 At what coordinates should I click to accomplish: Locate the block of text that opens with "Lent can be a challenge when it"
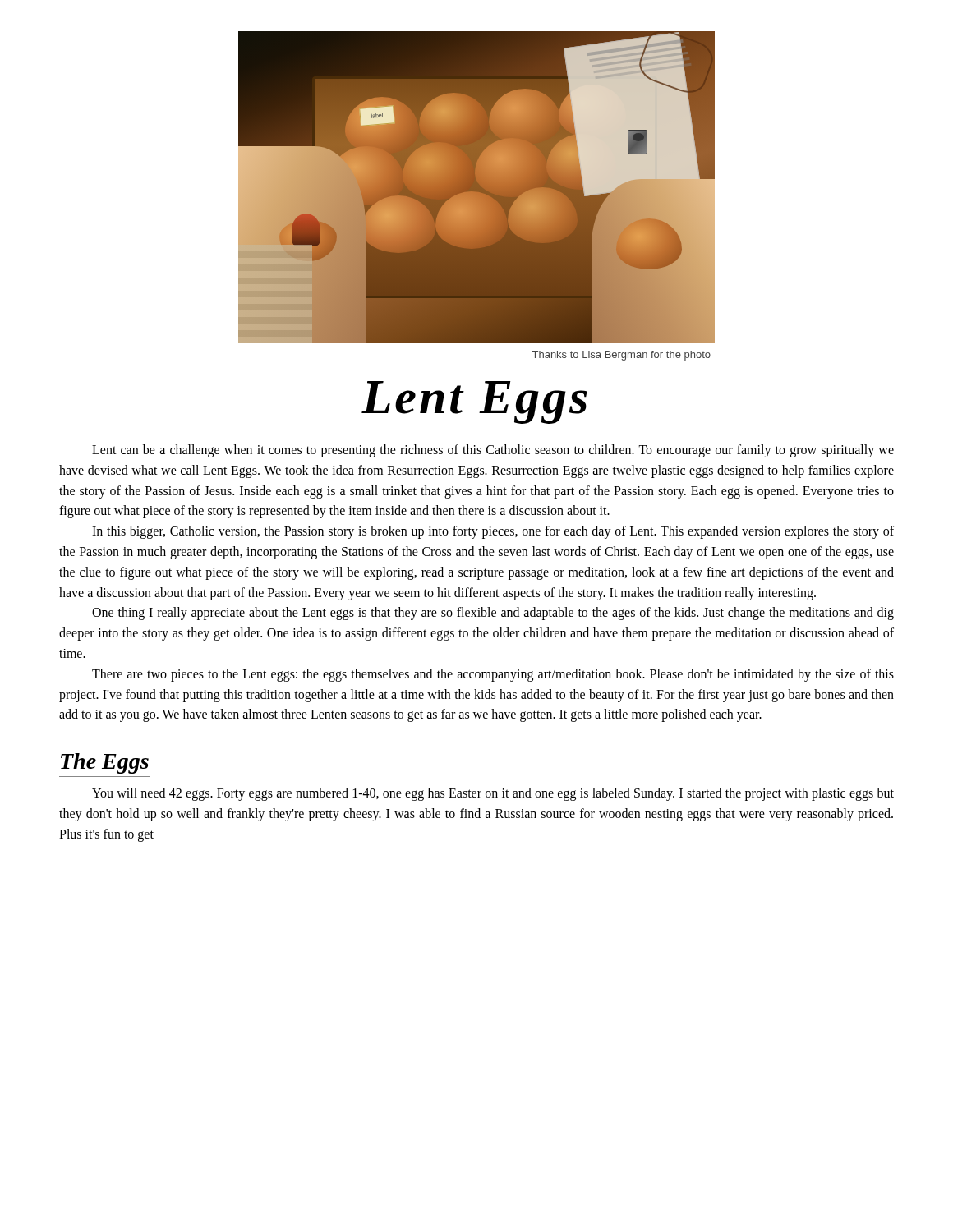(476, 583)
